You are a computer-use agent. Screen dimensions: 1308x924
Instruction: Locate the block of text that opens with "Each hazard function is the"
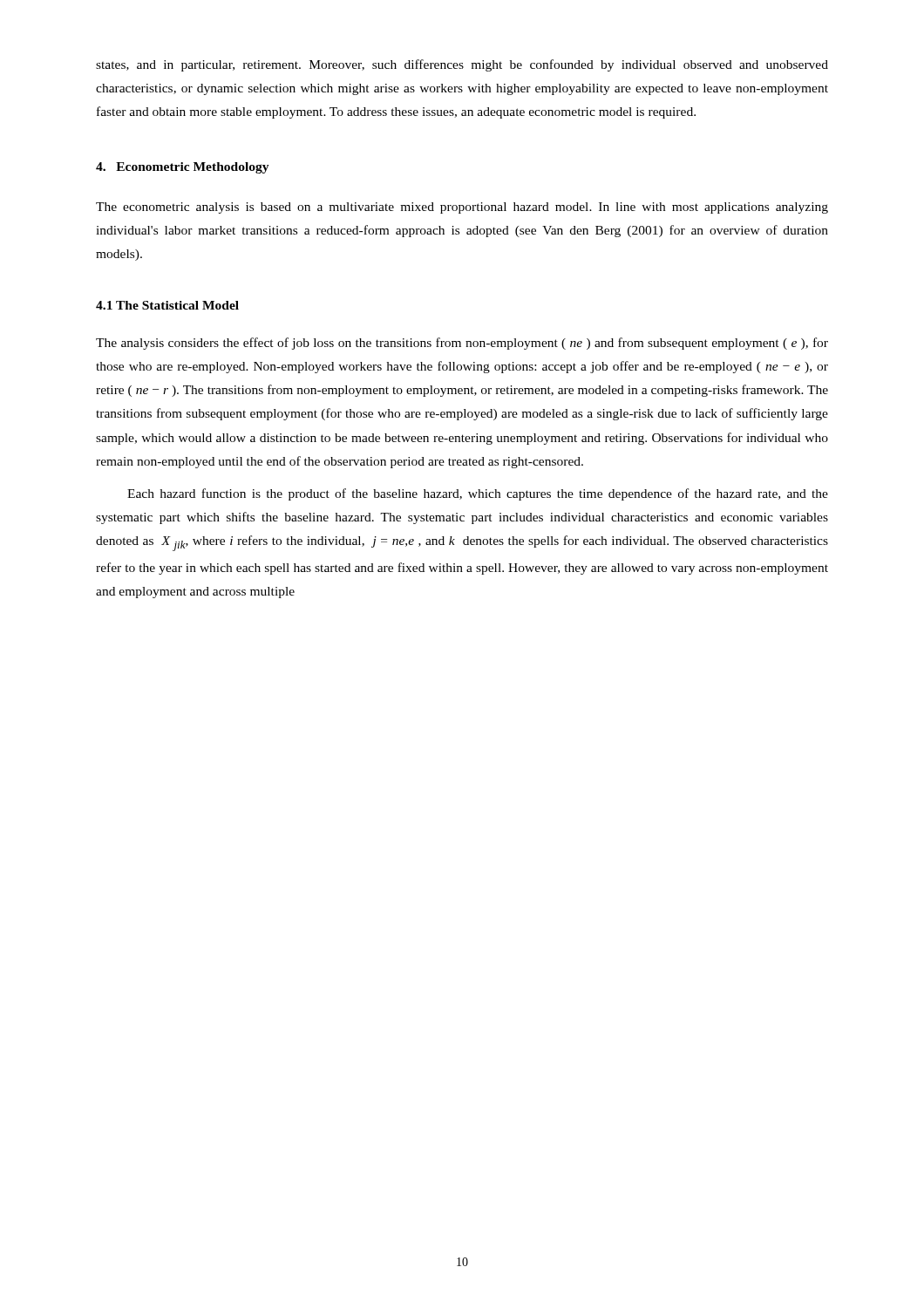pyautogui.click(x=462, y=542)
